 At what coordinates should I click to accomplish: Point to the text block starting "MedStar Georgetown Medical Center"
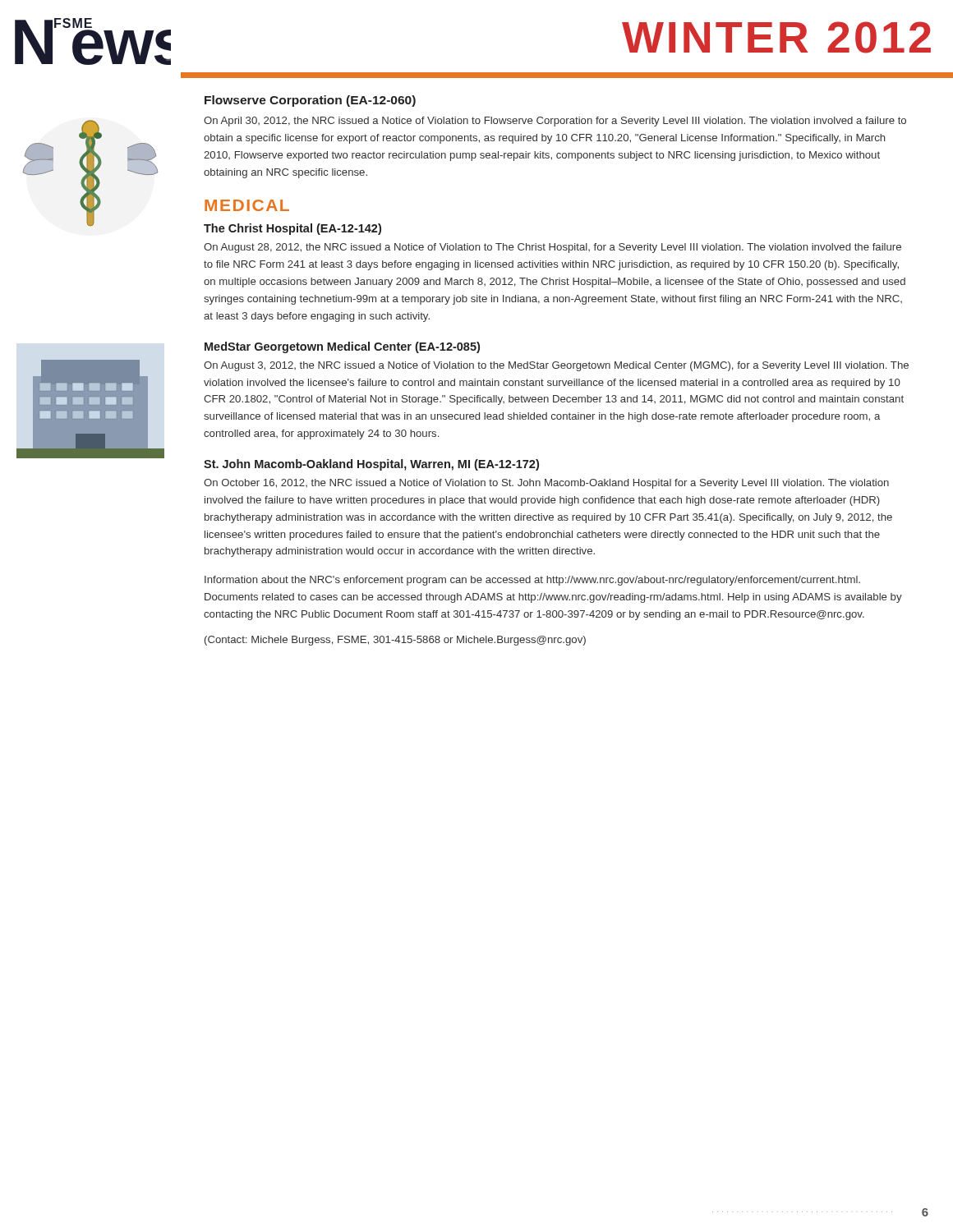pyautogui.click(x=342, y=346)
